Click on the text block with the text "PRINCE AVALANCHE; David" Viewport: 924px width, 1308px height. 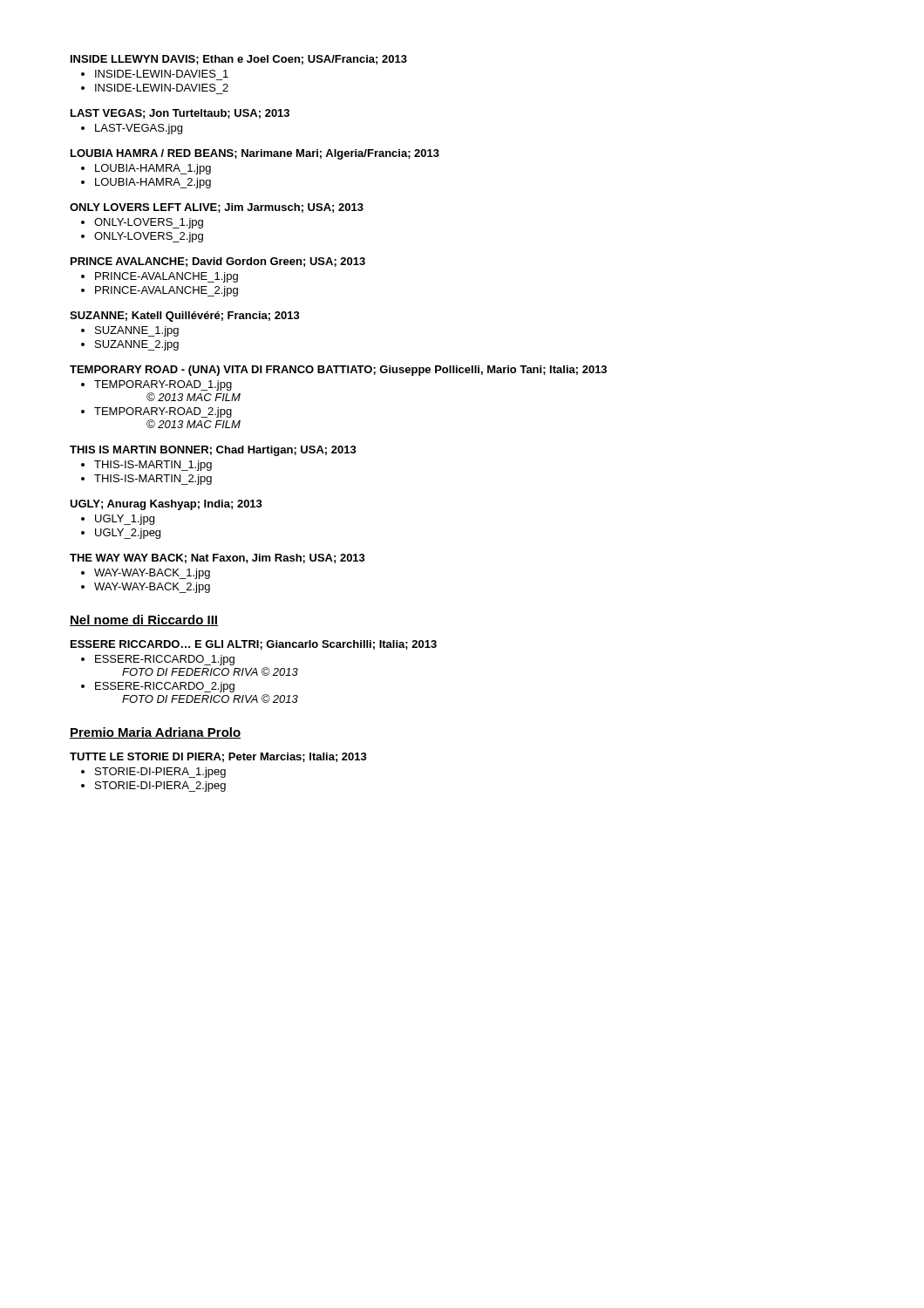[218, 262]
